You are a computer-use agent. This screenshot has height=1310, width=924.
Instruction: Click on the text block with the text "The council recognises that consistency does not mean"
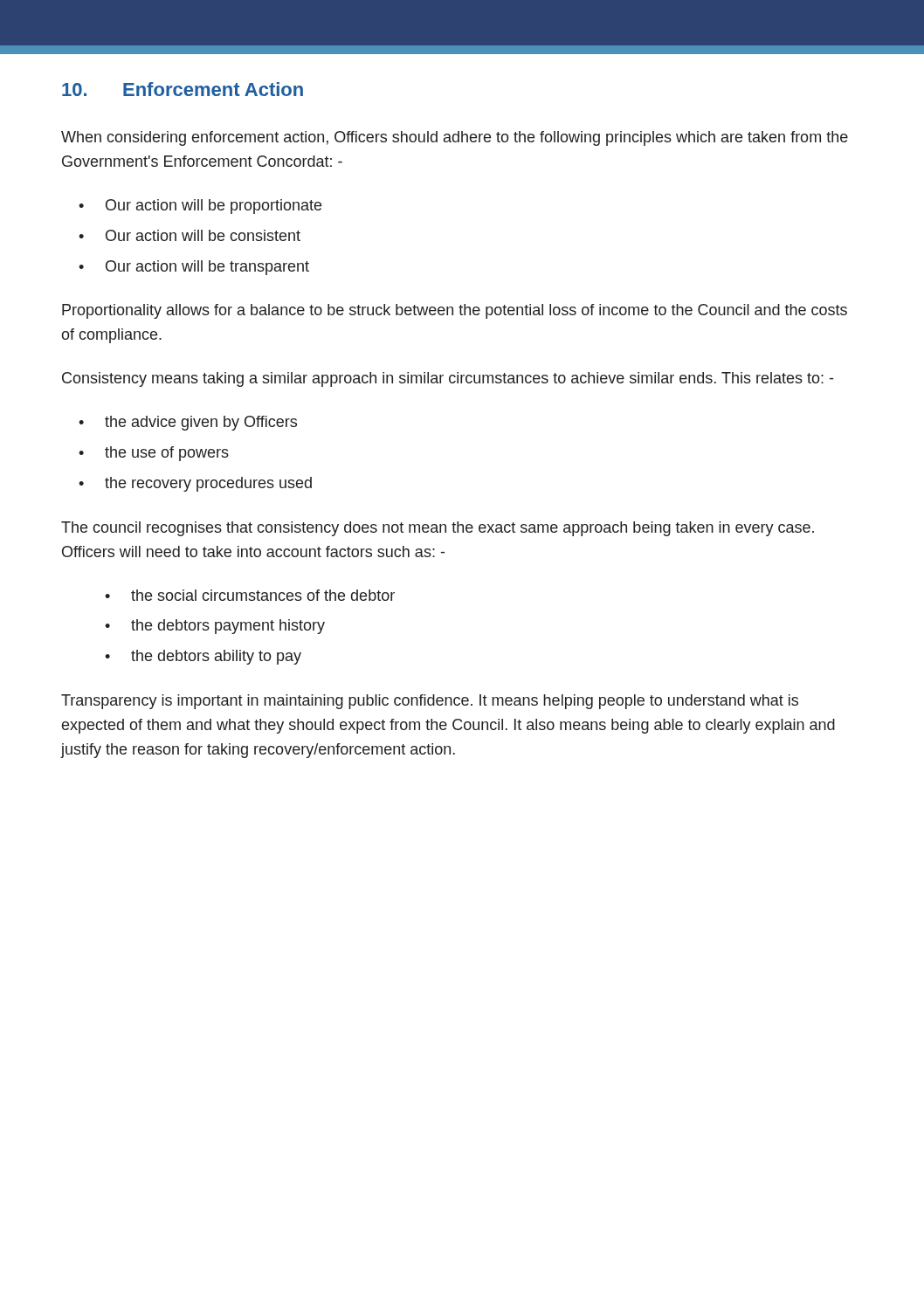(x=438, y=540)
